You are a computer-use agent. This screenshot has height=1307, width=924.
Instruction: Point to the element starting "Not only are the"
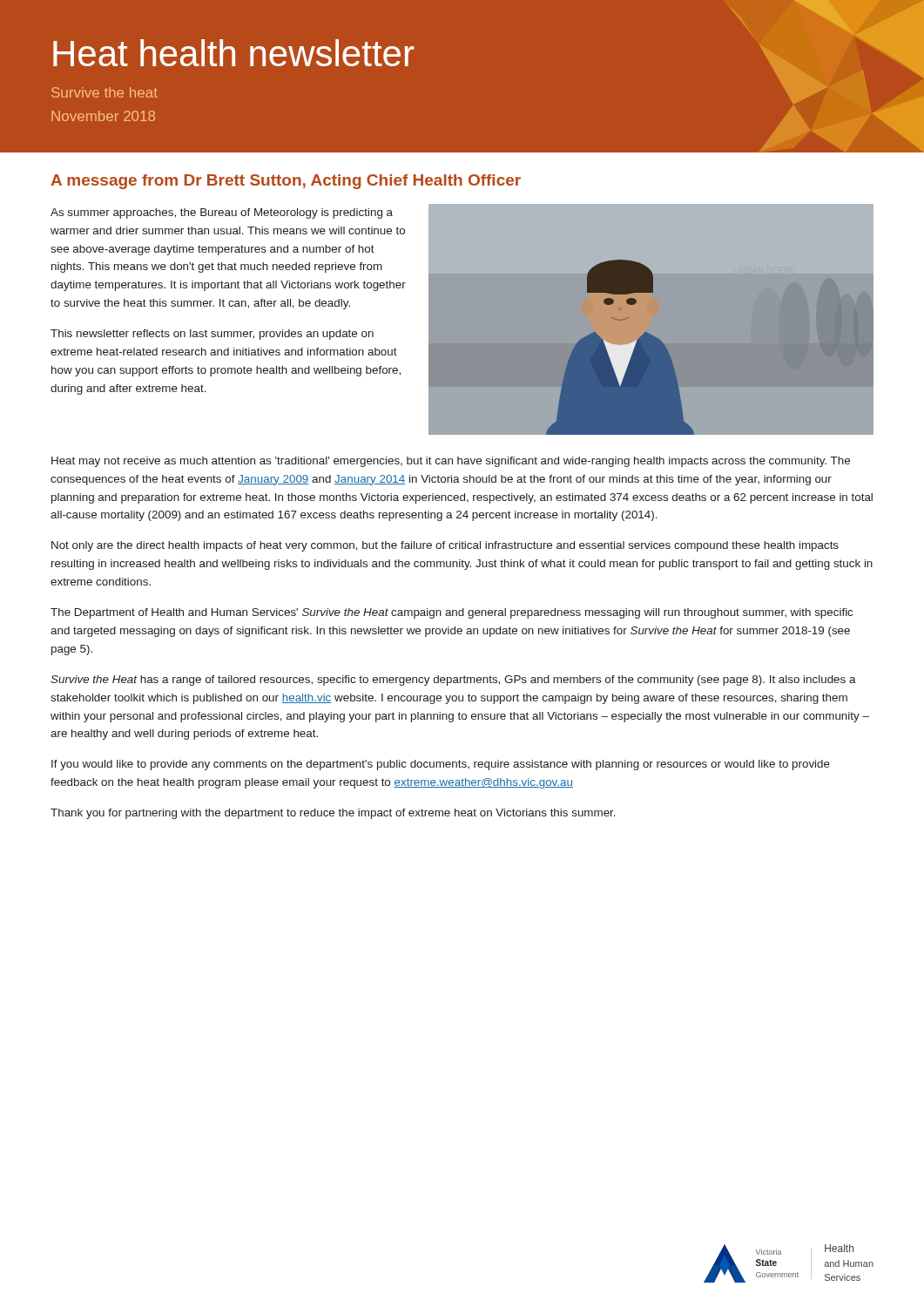pos(462,564)
